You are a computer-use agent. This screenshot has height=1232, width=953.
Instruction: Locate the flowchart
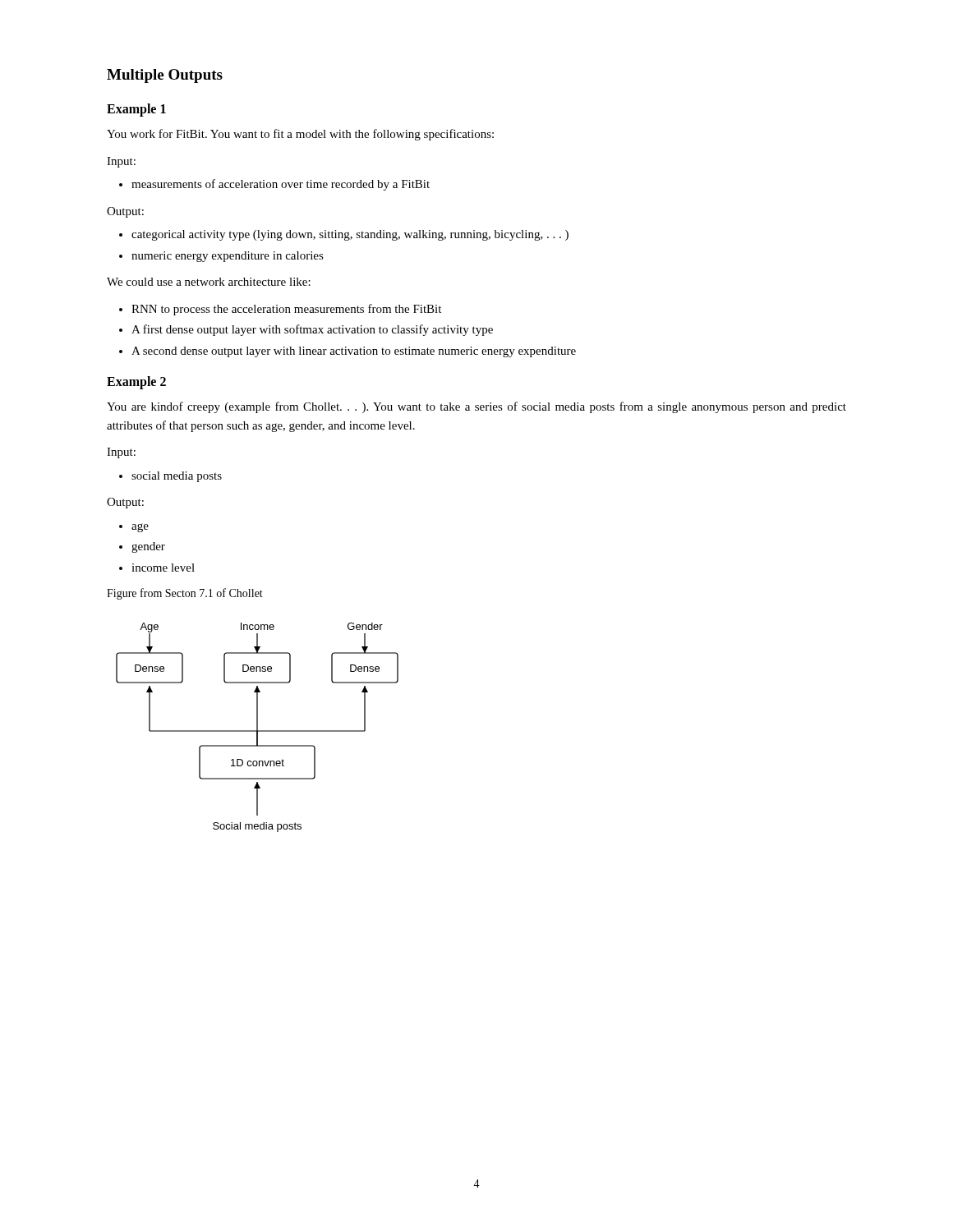click(476, 733)
